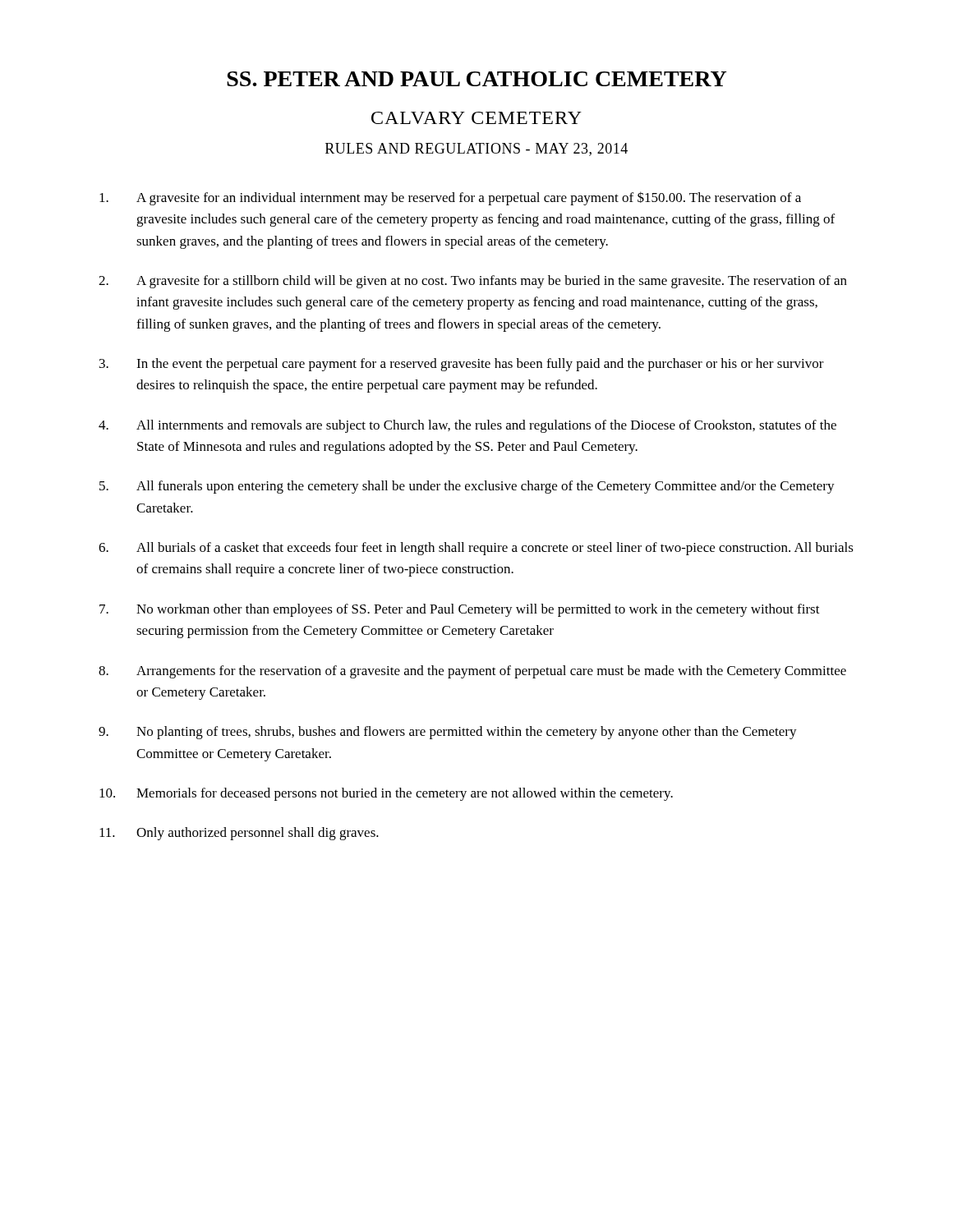The image size is (953, 1232).
Task: Find the list item with the text "6. All burials of a casket that"
Action: (476, 559)
